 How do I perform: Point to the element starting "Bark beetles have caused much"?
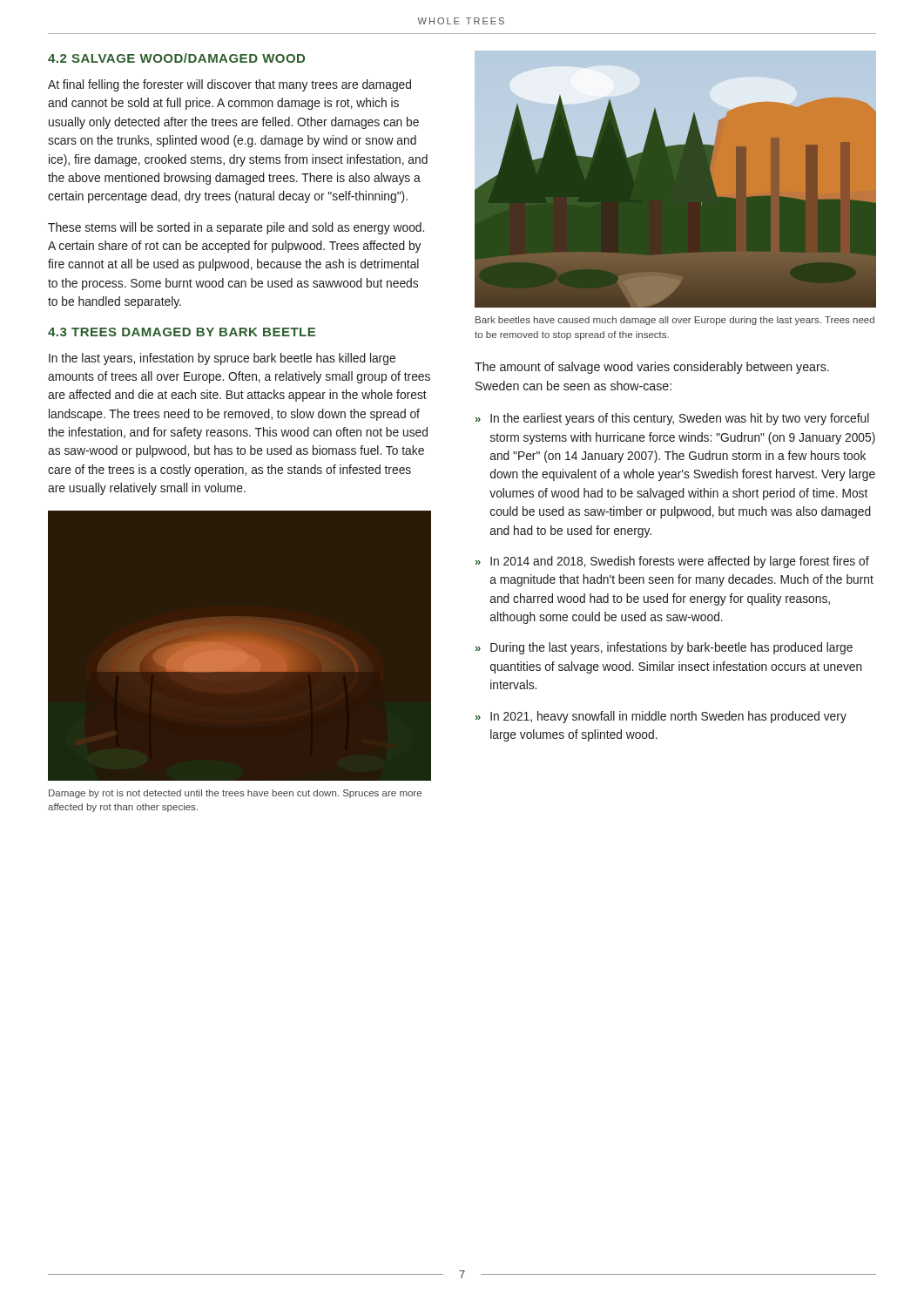675,327
